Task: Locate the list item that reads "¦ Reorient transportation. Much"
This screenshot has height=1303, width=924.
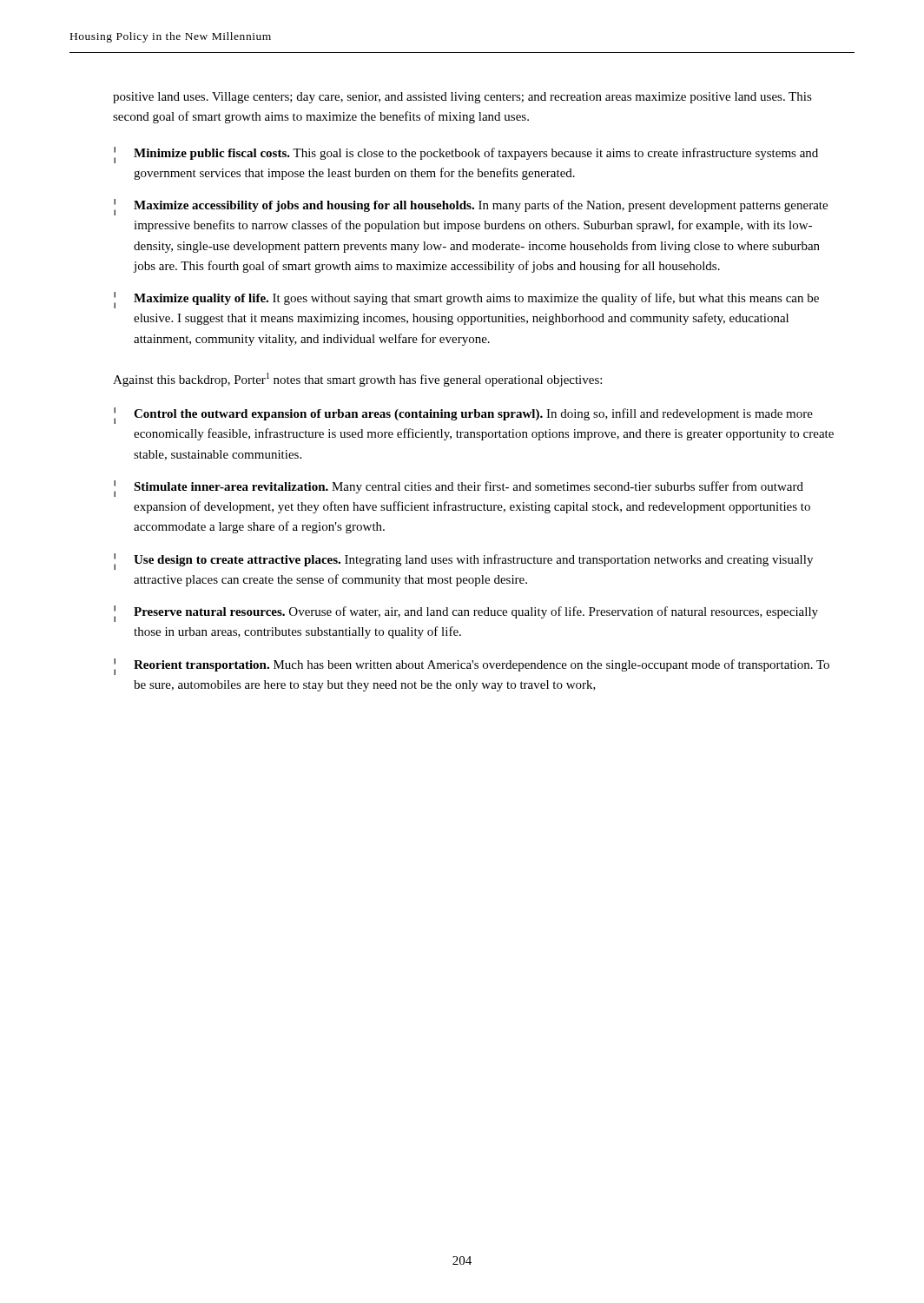Action: (x=475, y=675)
